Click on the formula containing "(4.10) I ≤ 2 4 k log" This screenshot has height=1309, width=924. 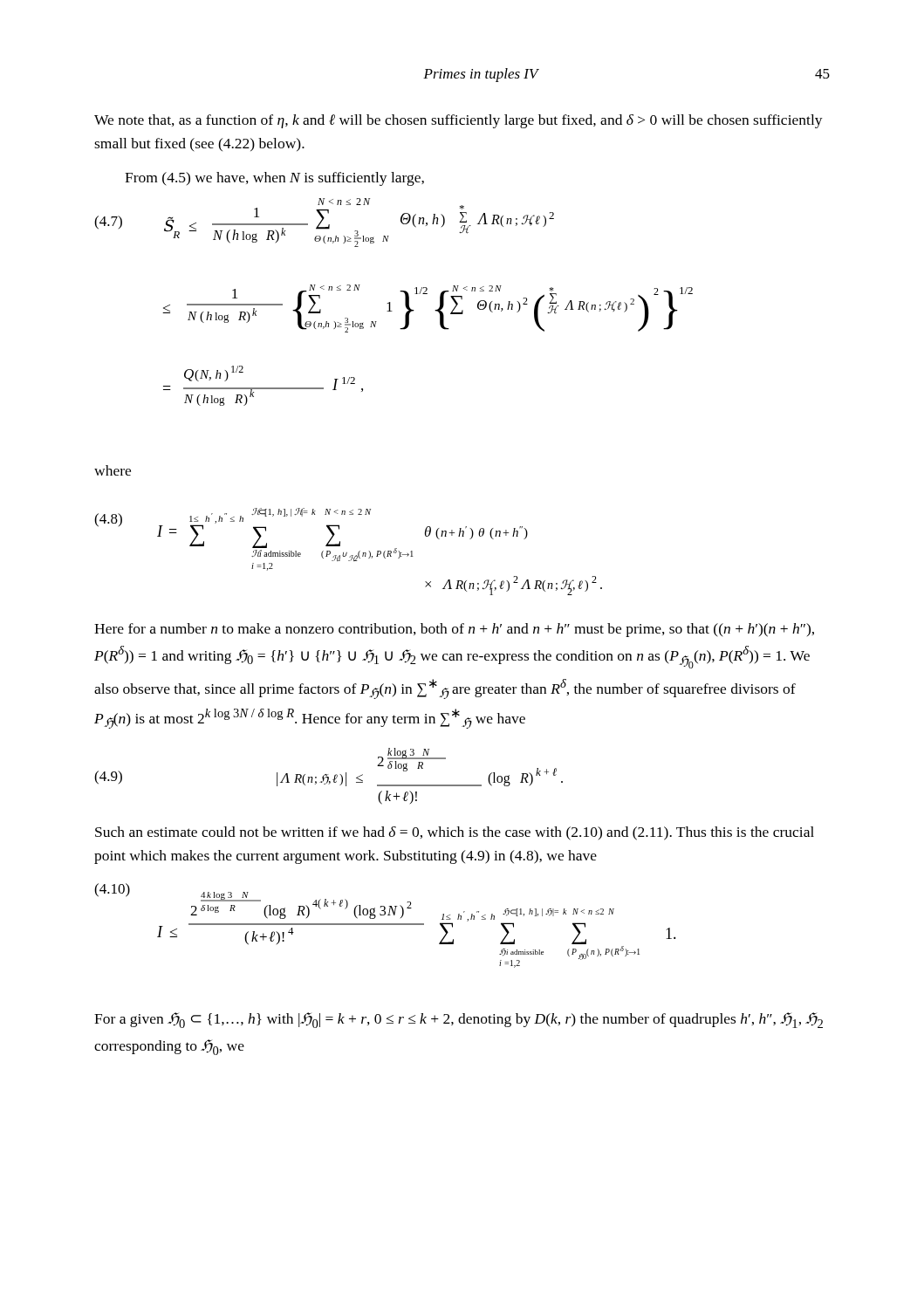point(462,938)
